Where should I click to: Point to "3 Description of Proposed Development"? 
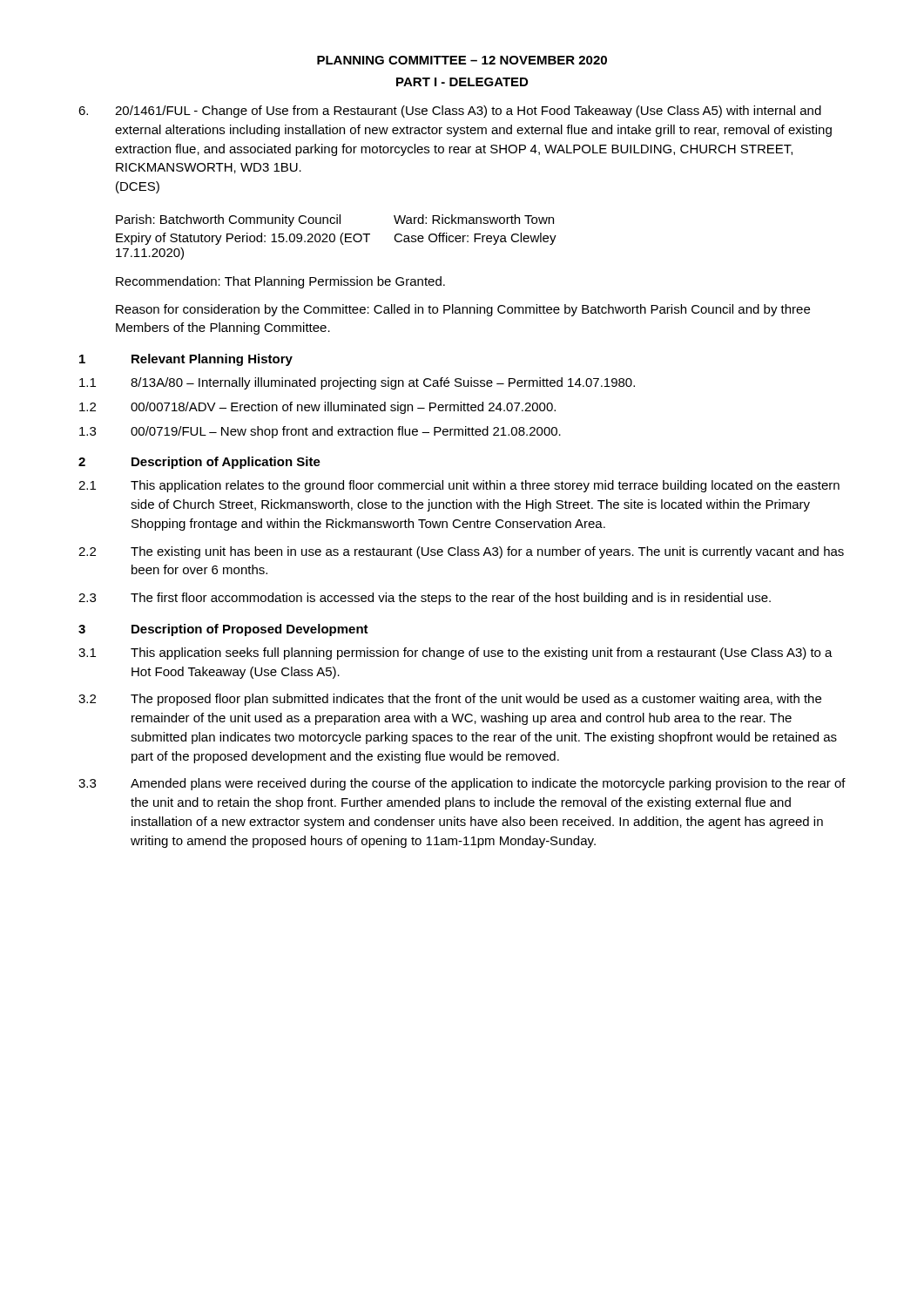point(223,630)
